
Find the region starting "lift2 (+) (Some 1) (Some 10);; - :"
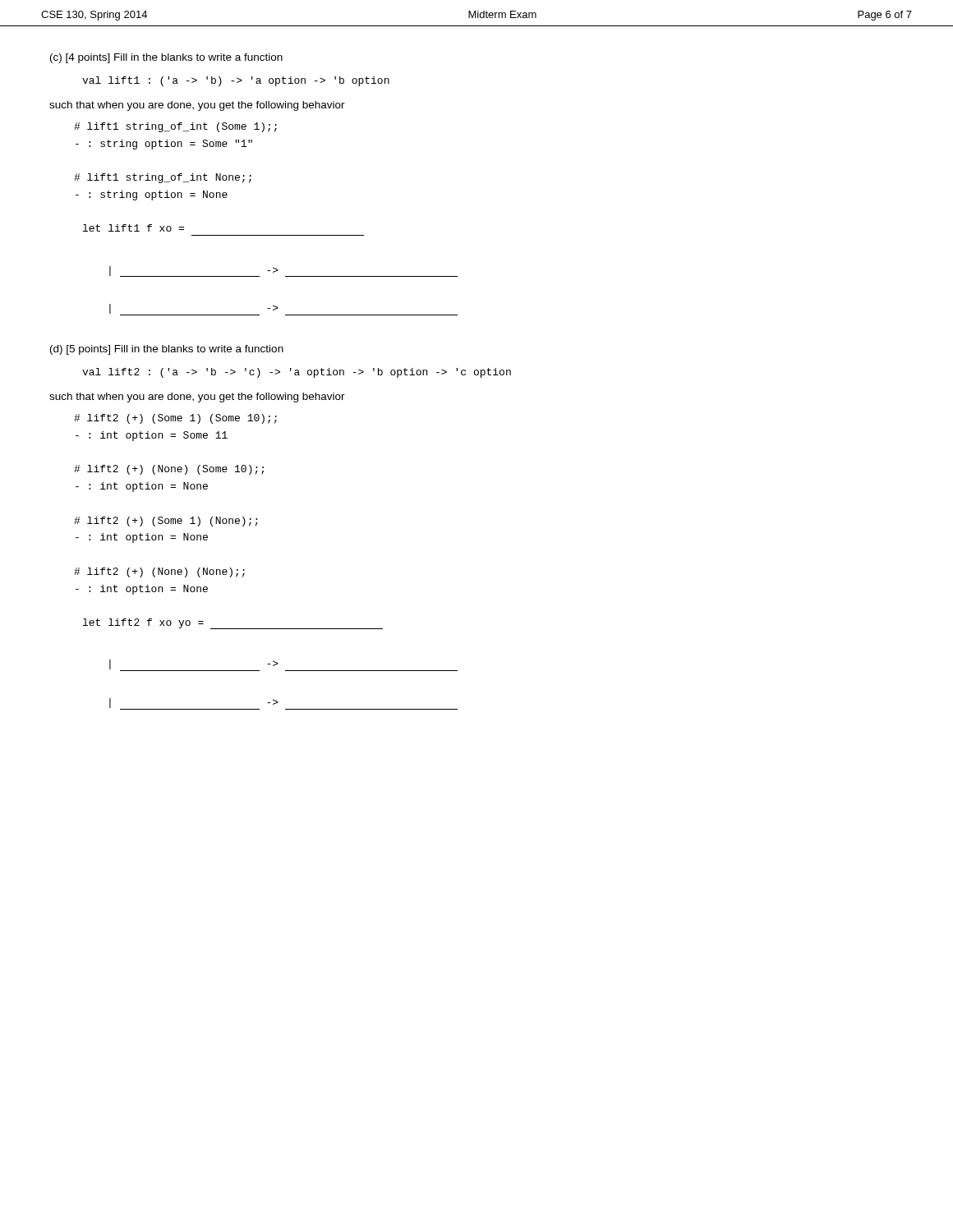click(175, 419)
